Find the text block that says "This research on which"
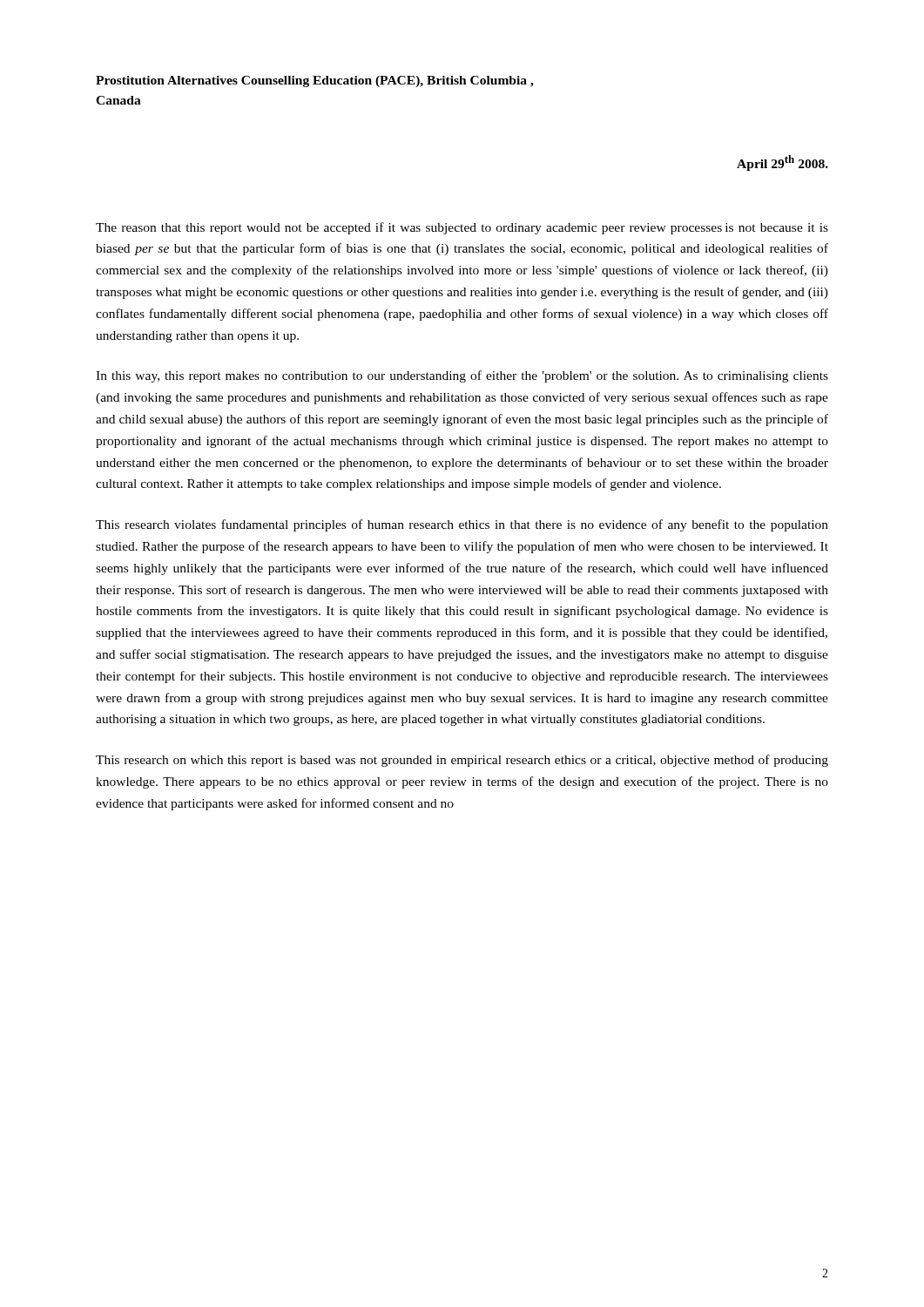Image resolution: width=924 pixels, height=1307 pixels. pos(462,781)
